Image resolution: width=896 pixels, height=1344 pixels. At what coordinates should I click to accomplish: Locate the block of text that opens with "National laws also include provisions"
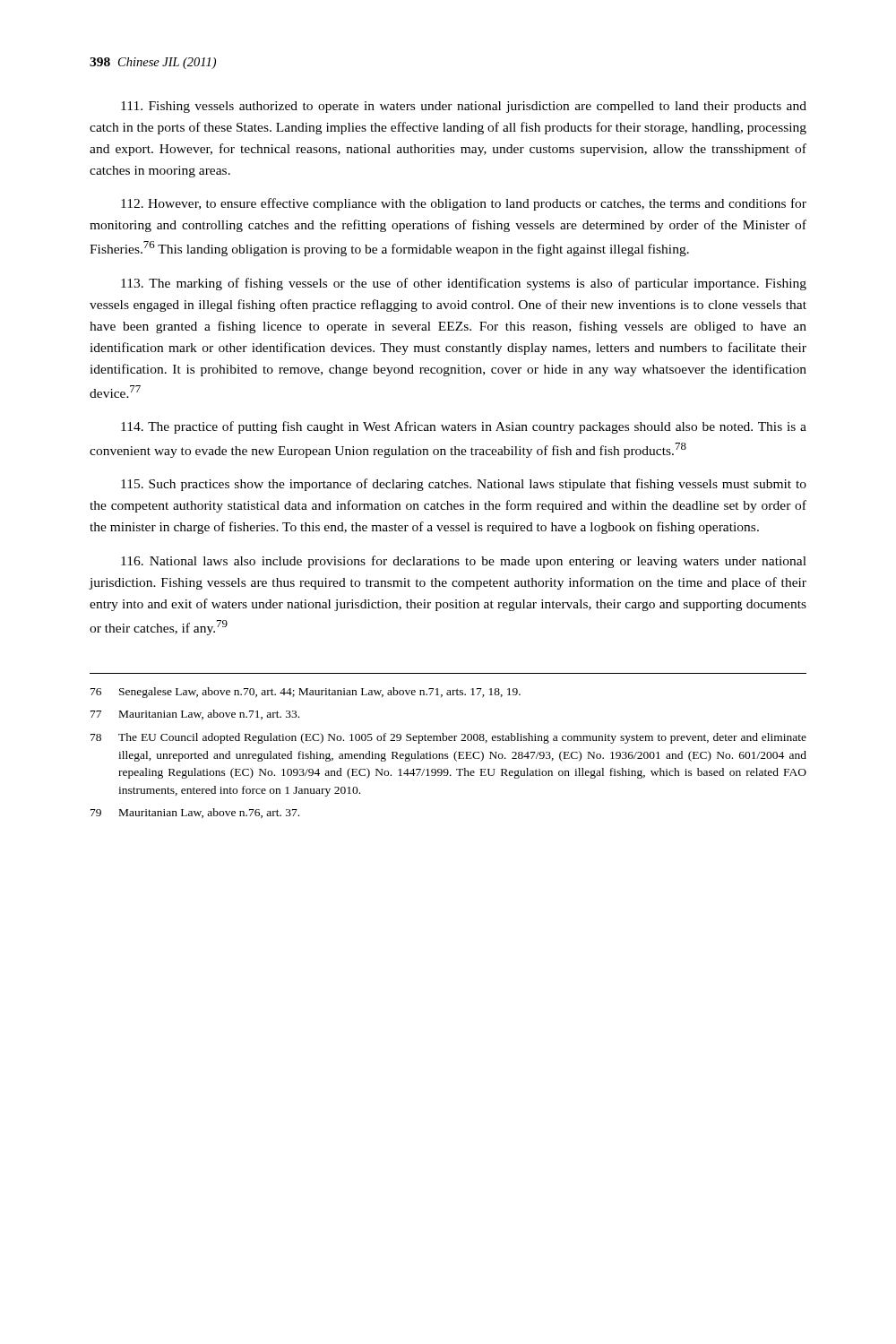448,594
